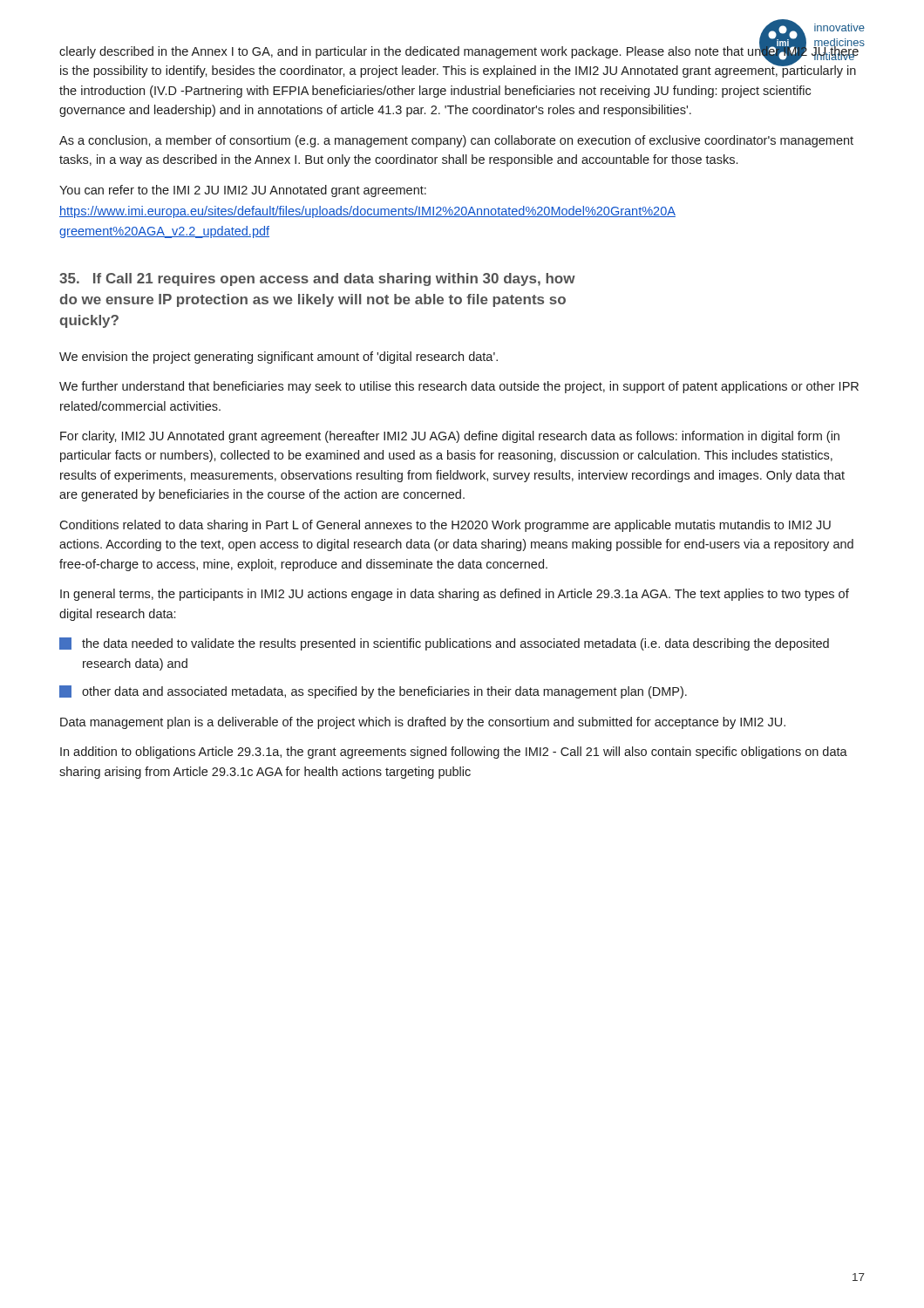Point to the text starting "For clarity, IMI2 JU Annotated grant agreement"

[x=462, y=466]
